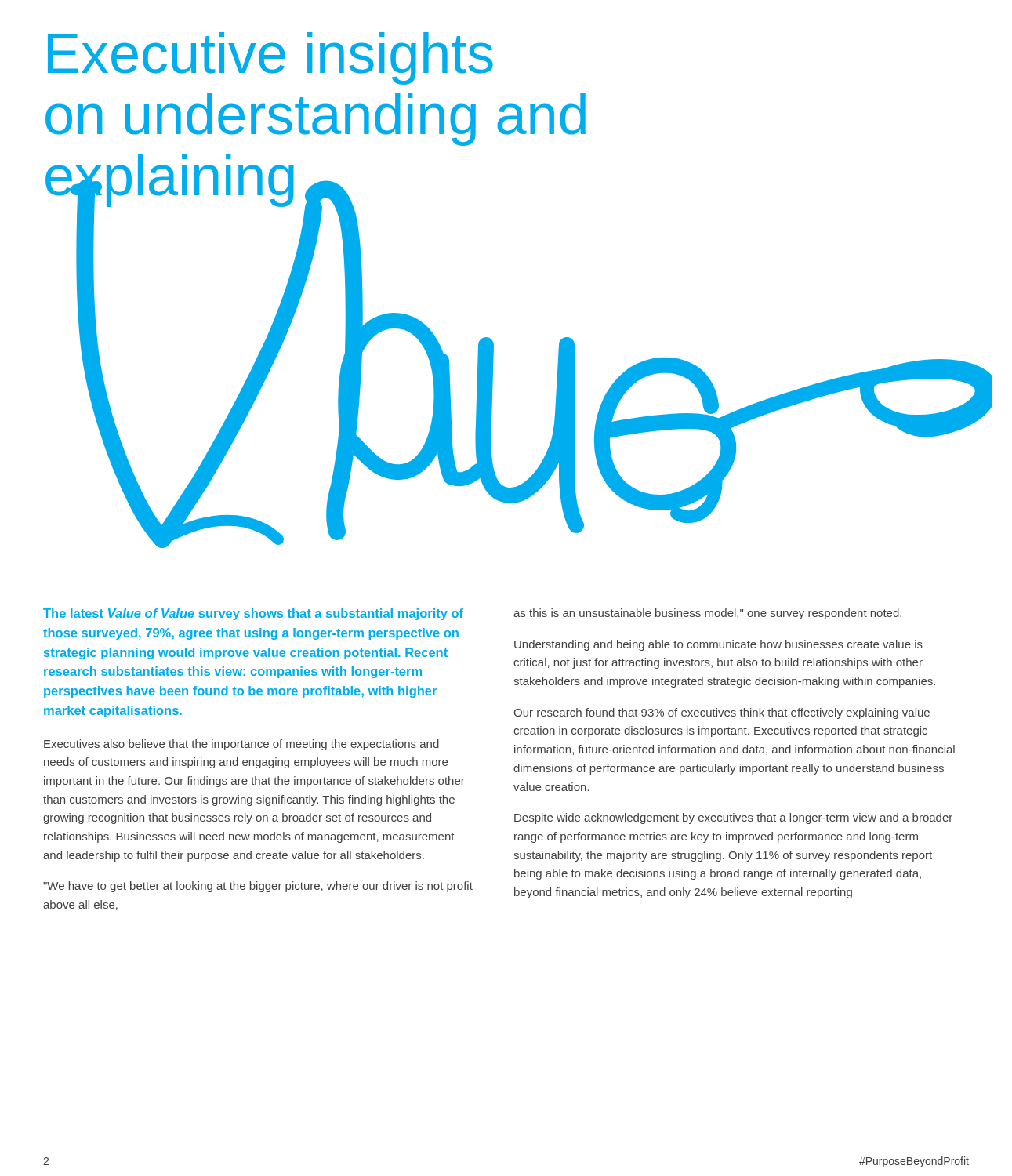Find a illustration

517,361
